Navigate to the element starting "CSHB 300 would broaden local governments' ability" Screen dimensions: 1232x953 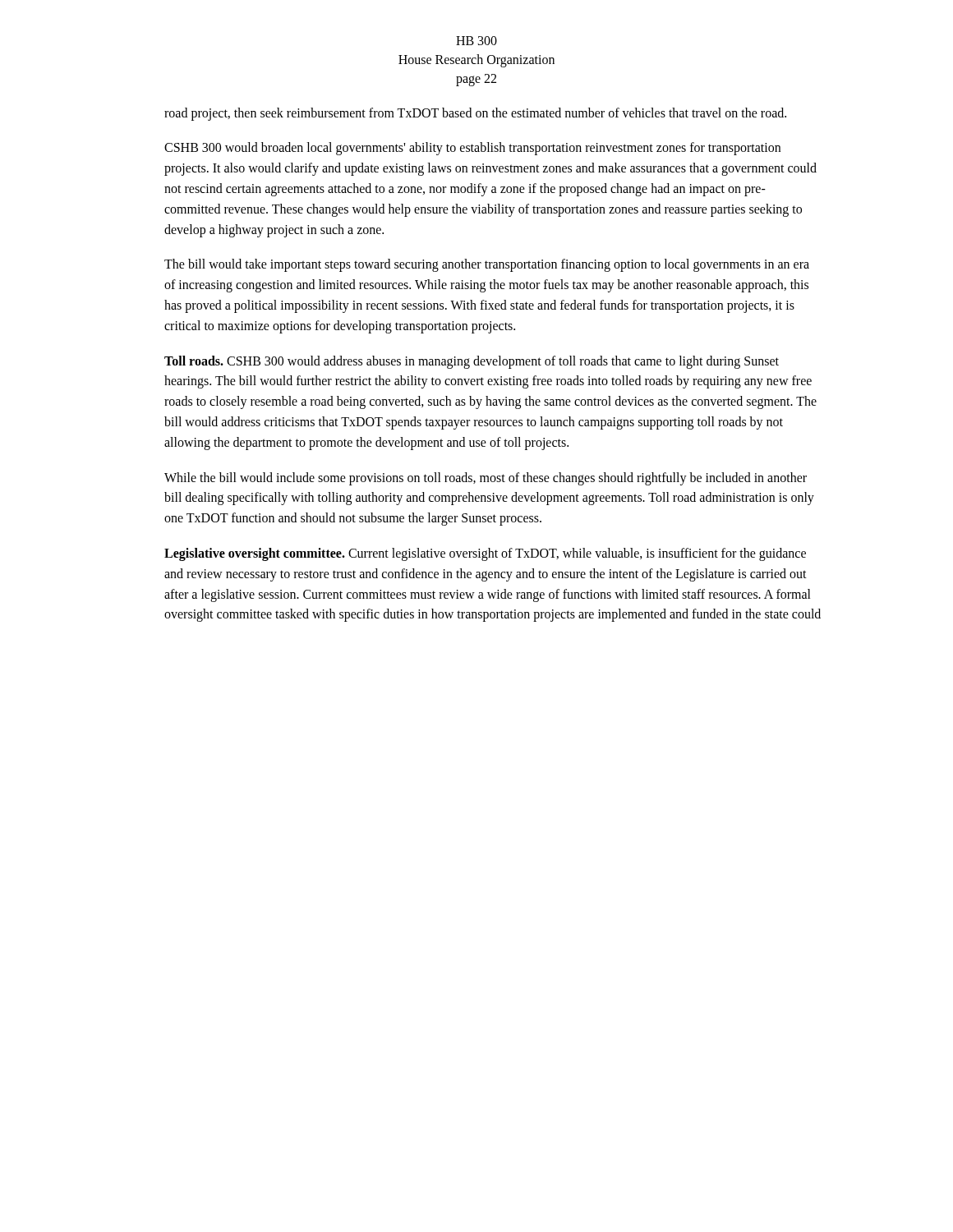pyautogui.click(x=490, y=188)
